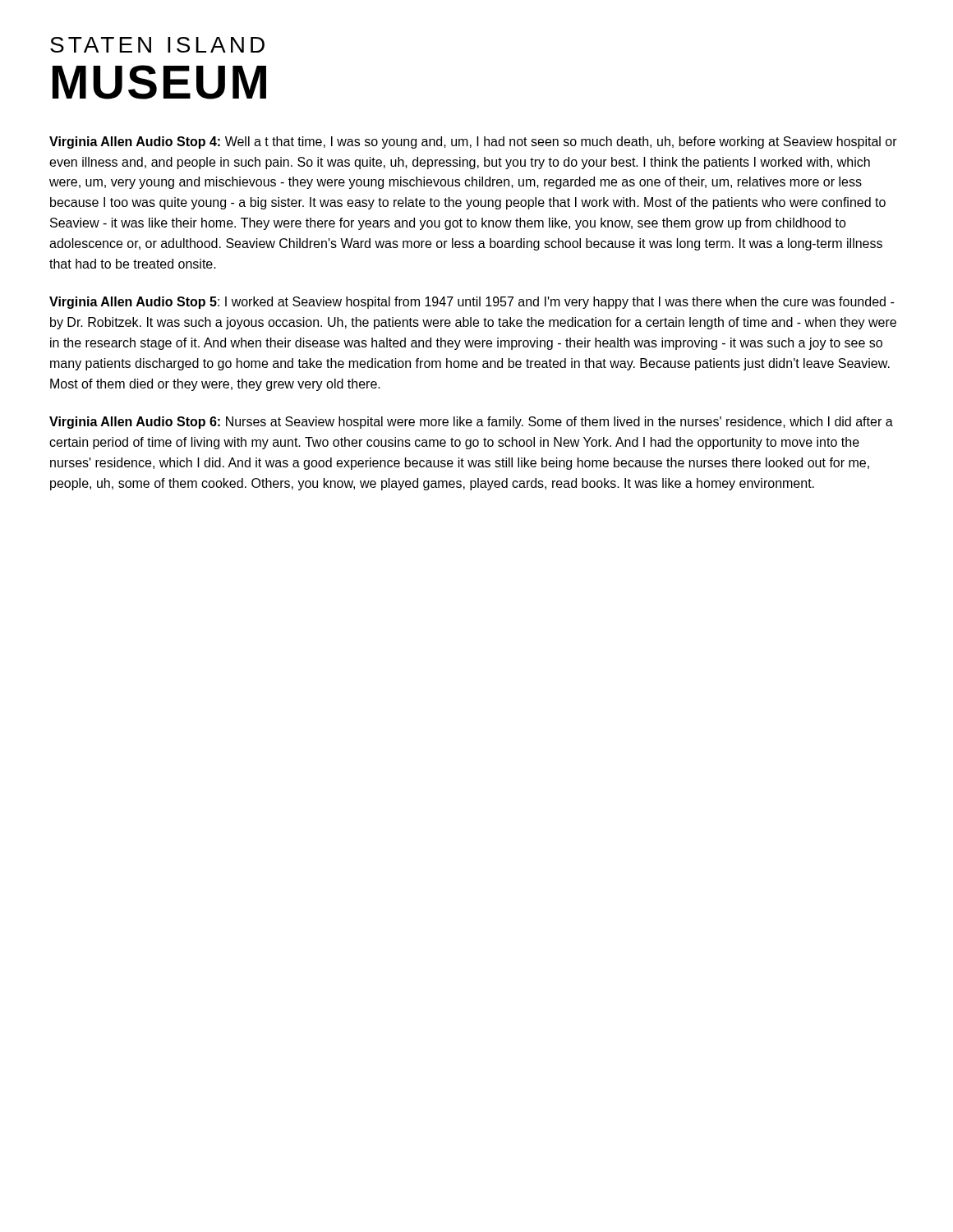953x1232 pixels.
Task: Find the block on this page that starts "Virginia Allen Audio Stop 4:"
Action: [x=473, y=203]
